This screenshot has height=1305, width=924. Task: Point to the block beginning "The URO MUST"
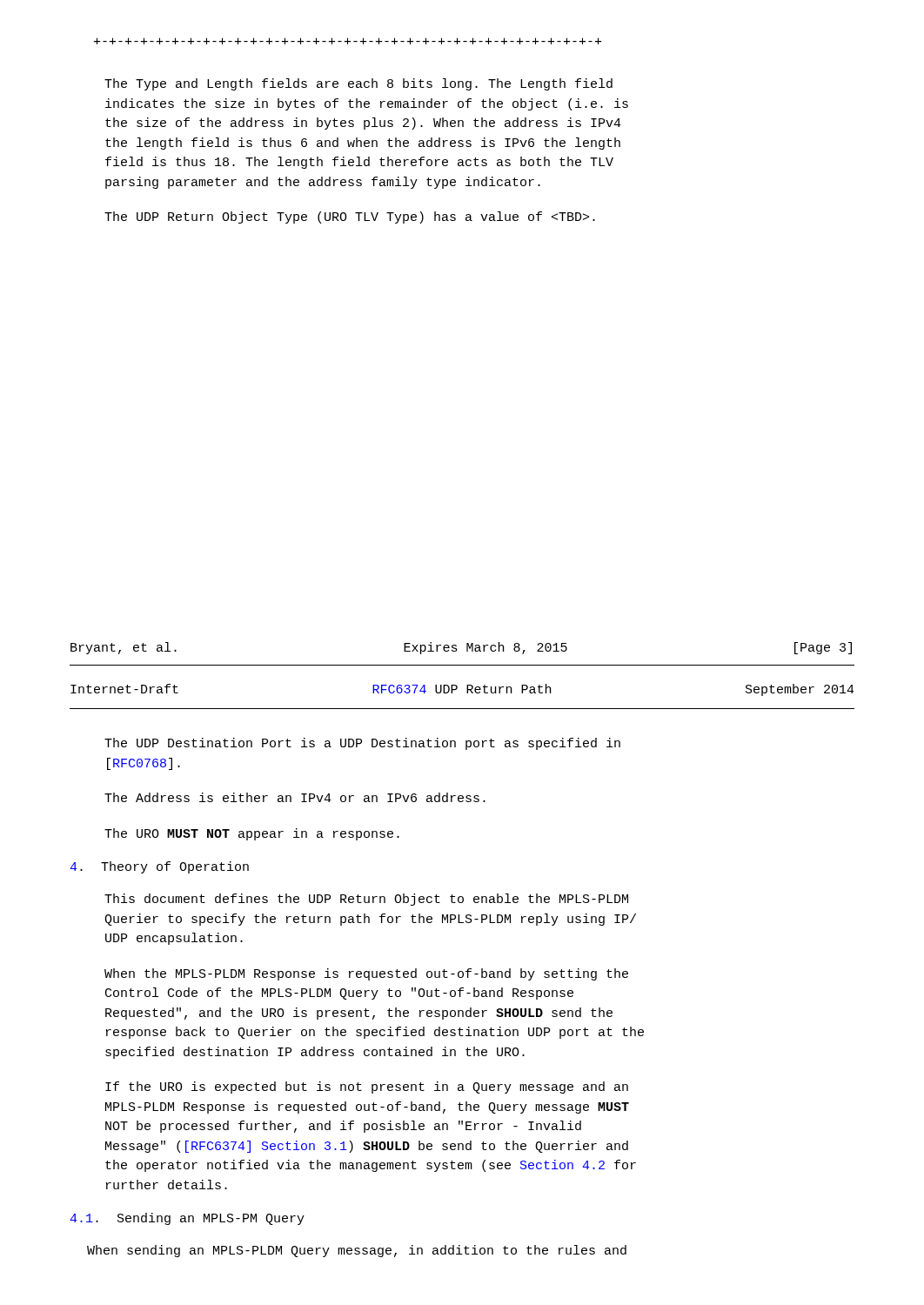[253, 834]
